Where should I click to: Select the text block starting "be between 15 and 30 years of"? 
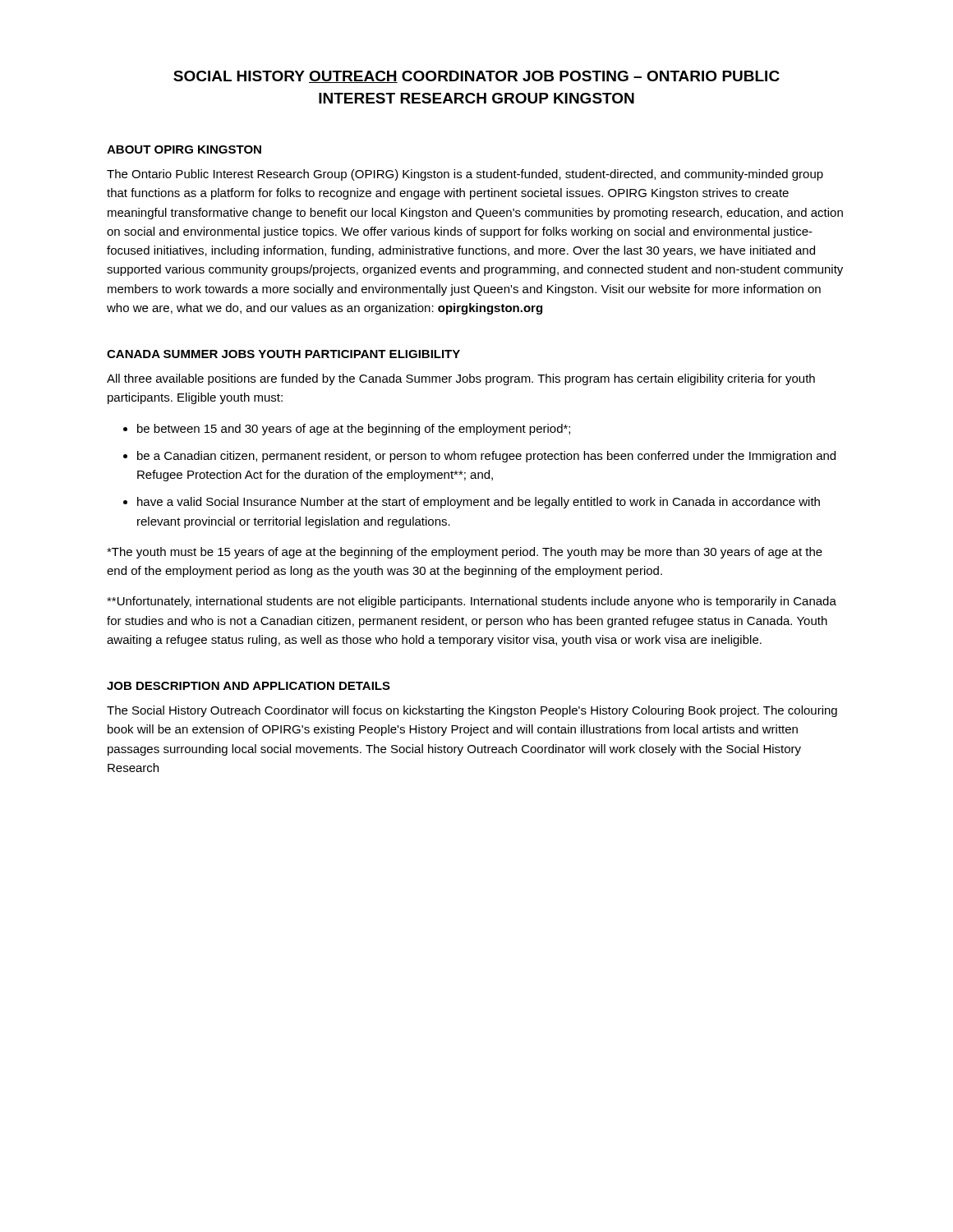tap(354, 428)
